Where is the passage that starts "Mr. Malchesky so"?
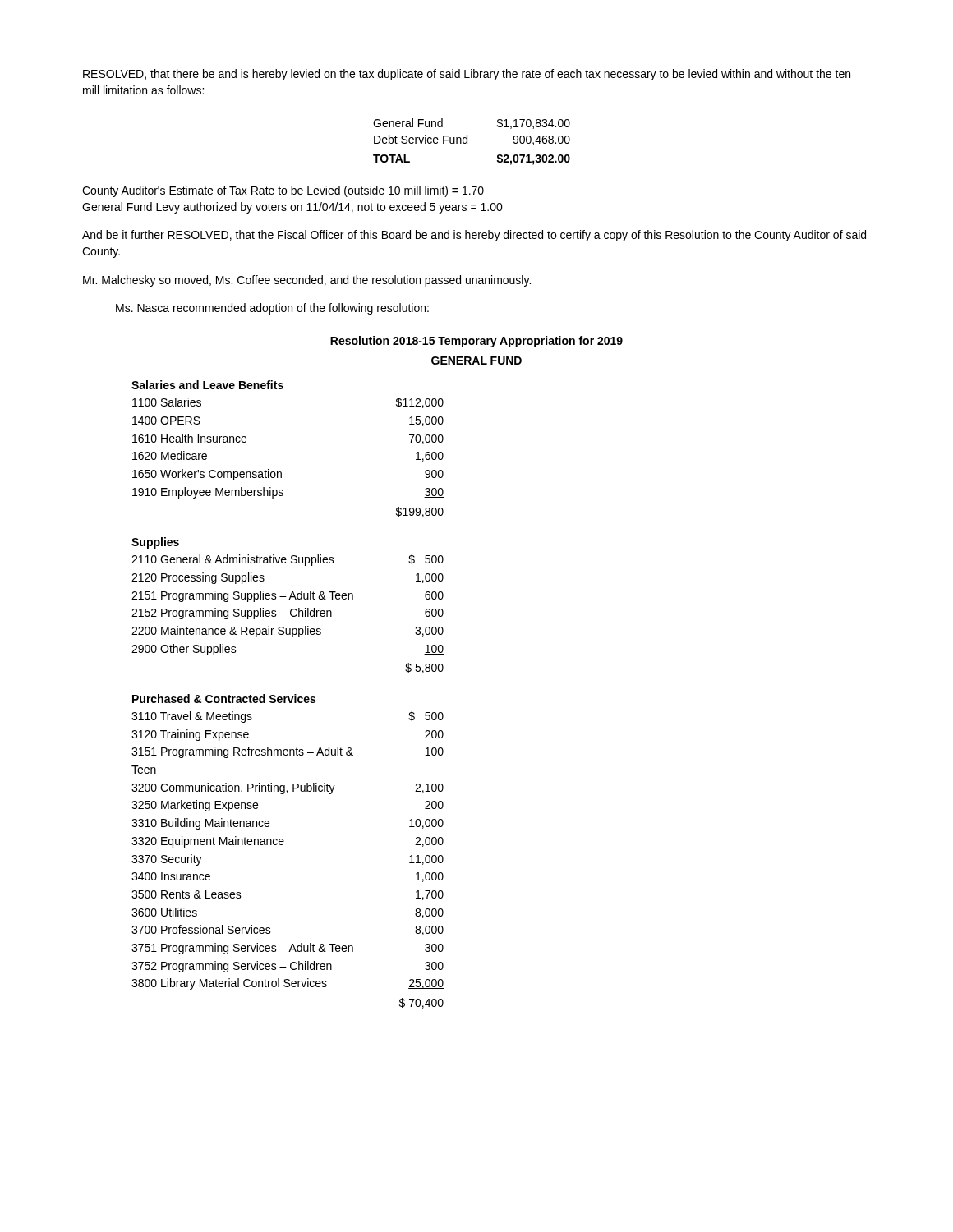Image resolution: width=953 pixels, height=1232 pixels. point(307,280)
